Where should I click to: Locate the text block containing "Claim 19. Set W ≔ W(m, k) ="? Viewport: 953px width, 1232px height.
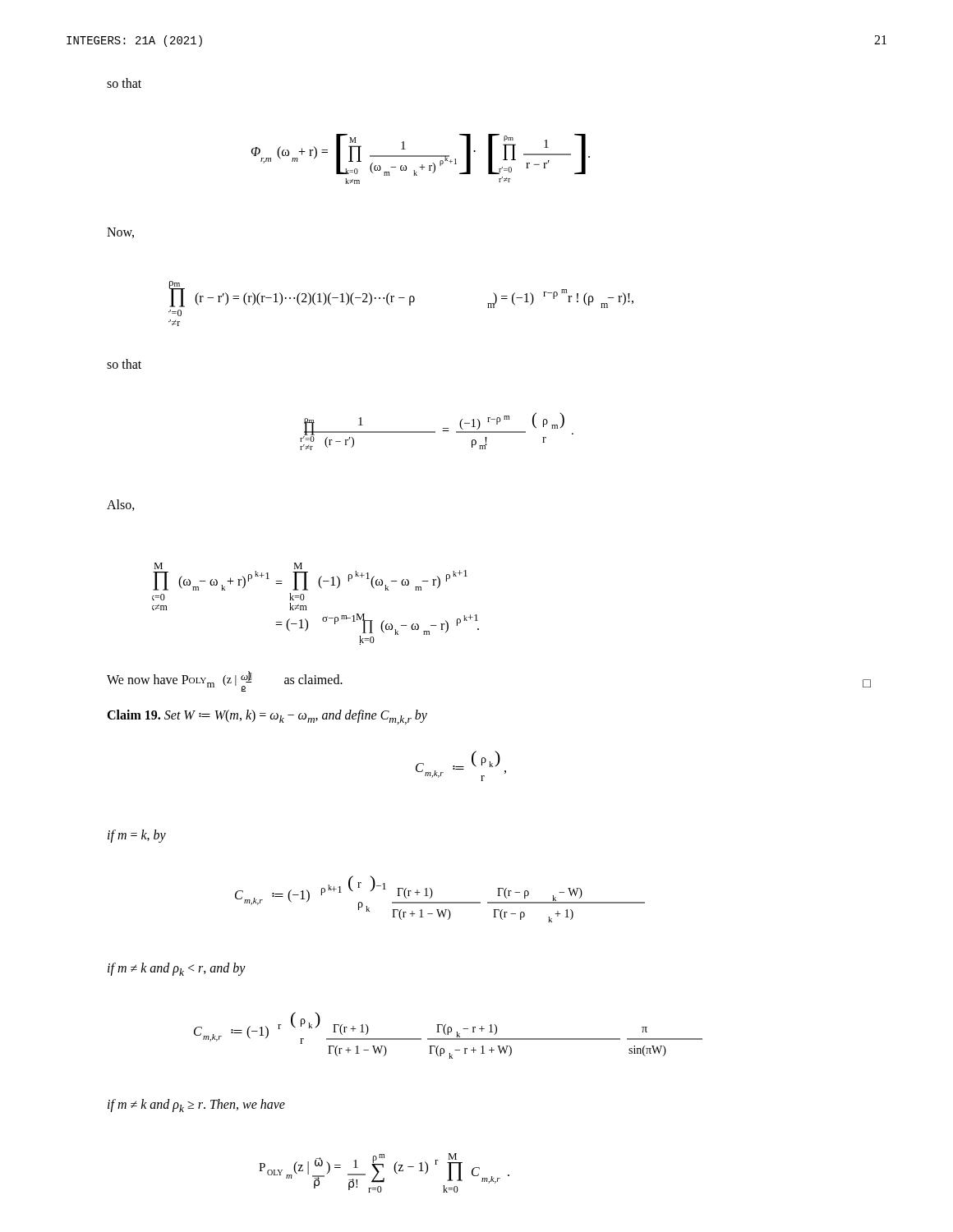[x=267, y=717]
